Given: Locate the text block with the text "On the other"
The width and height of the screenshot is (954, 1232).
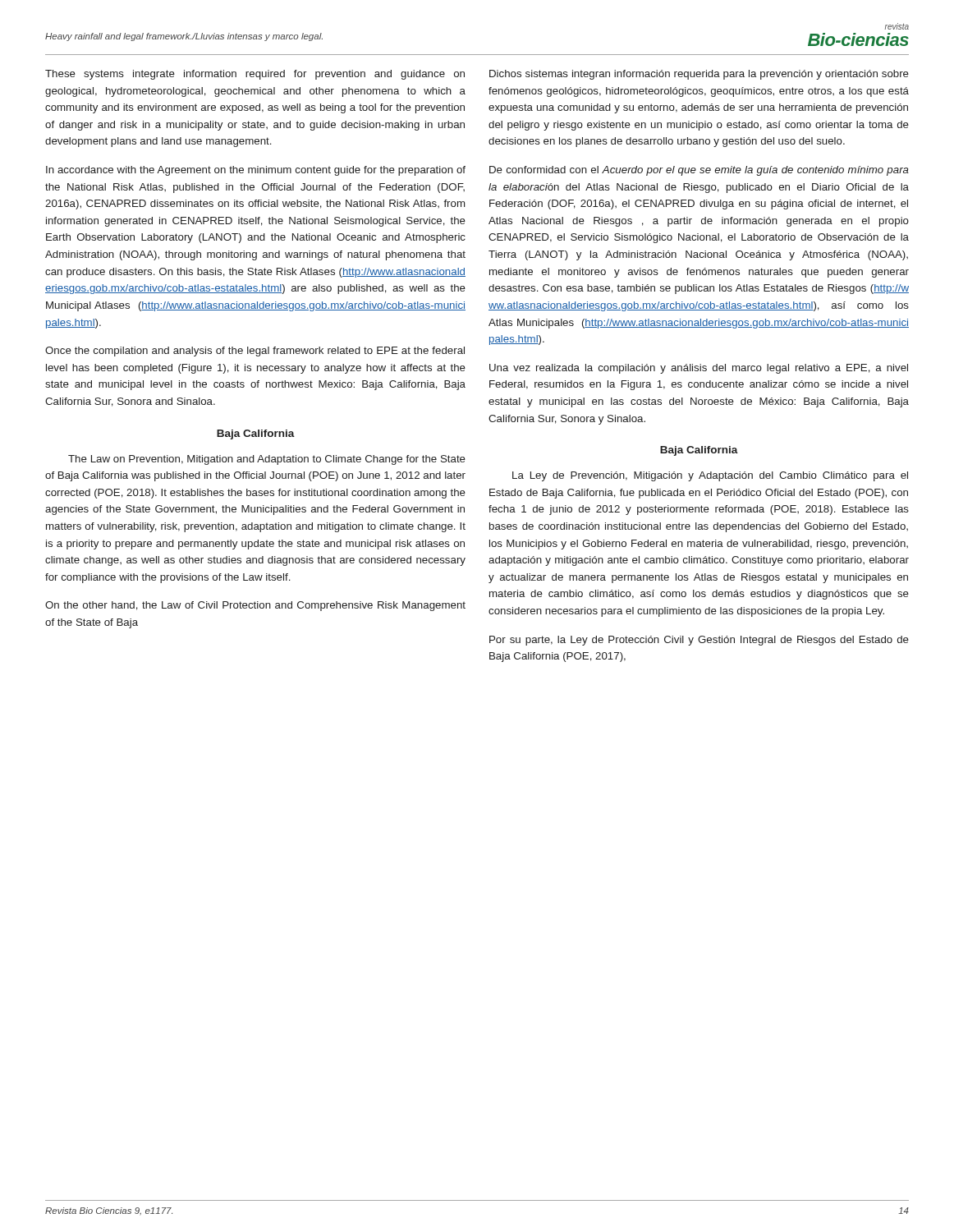Looking at the screenshot, I should (255, 614).
